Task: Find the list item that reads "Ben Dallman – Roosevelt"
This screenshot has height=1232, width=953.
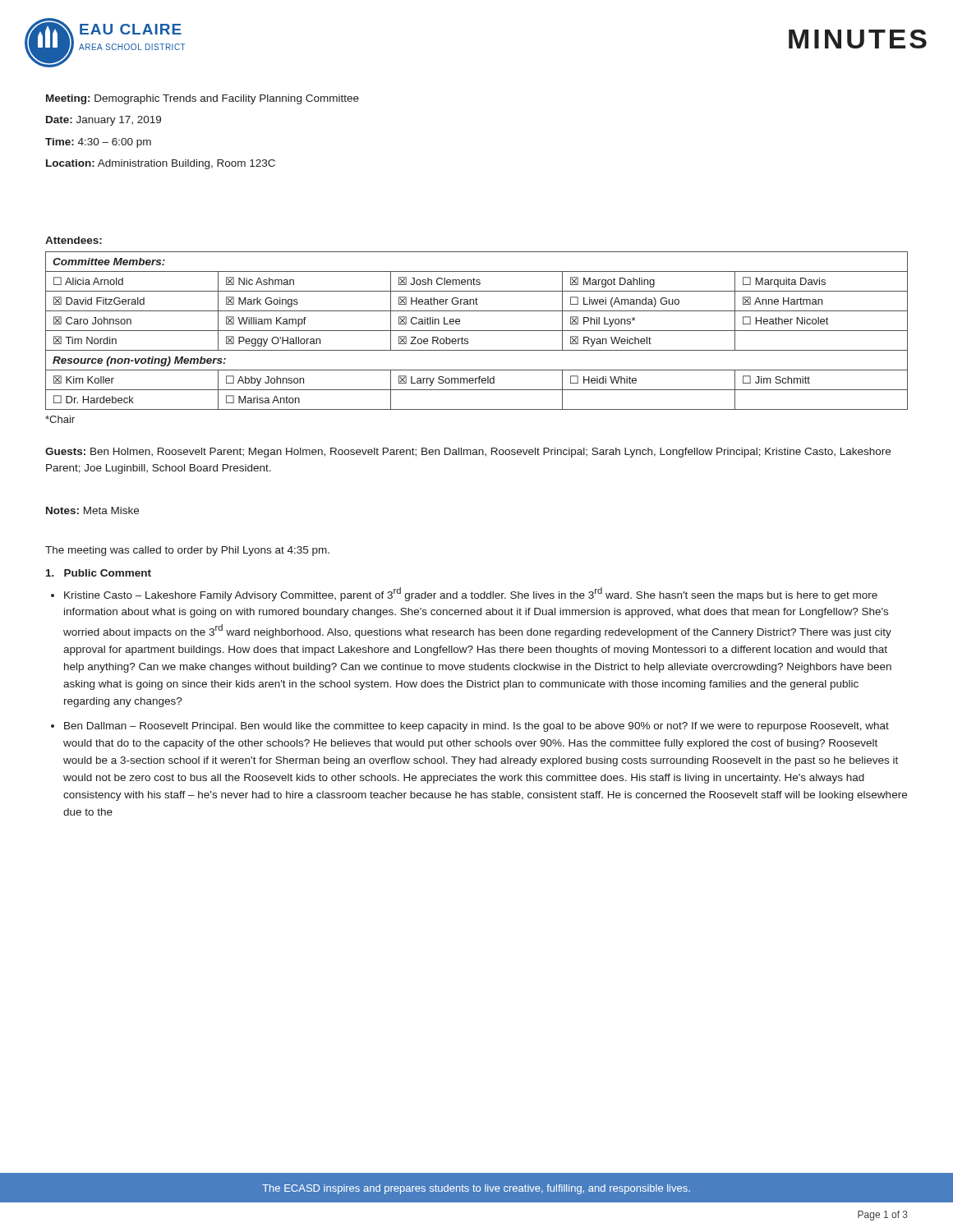Action: (485, 769)
